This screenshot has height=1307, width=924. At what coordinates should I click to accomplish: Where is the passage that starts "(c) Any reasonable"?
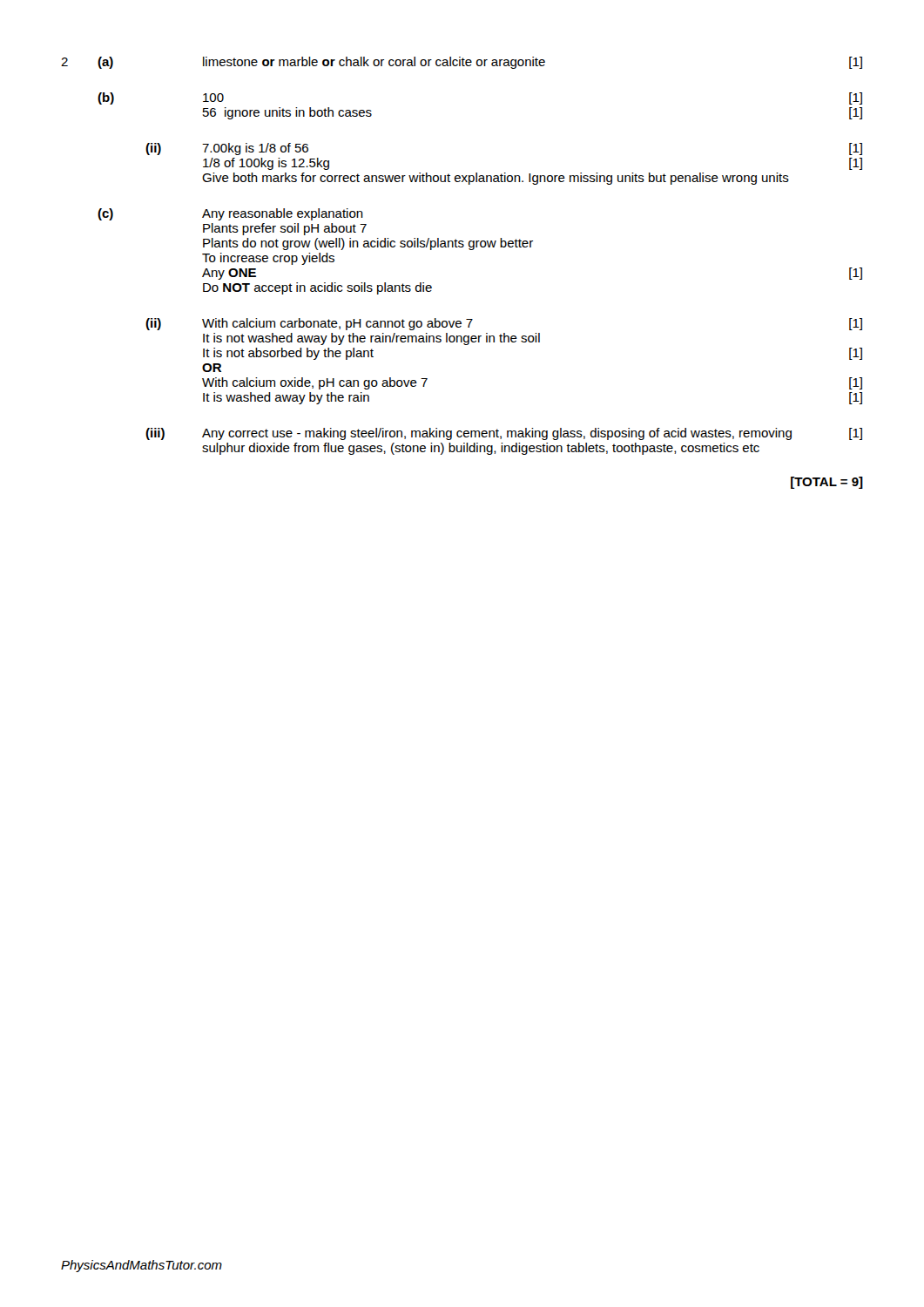(462, 249)
